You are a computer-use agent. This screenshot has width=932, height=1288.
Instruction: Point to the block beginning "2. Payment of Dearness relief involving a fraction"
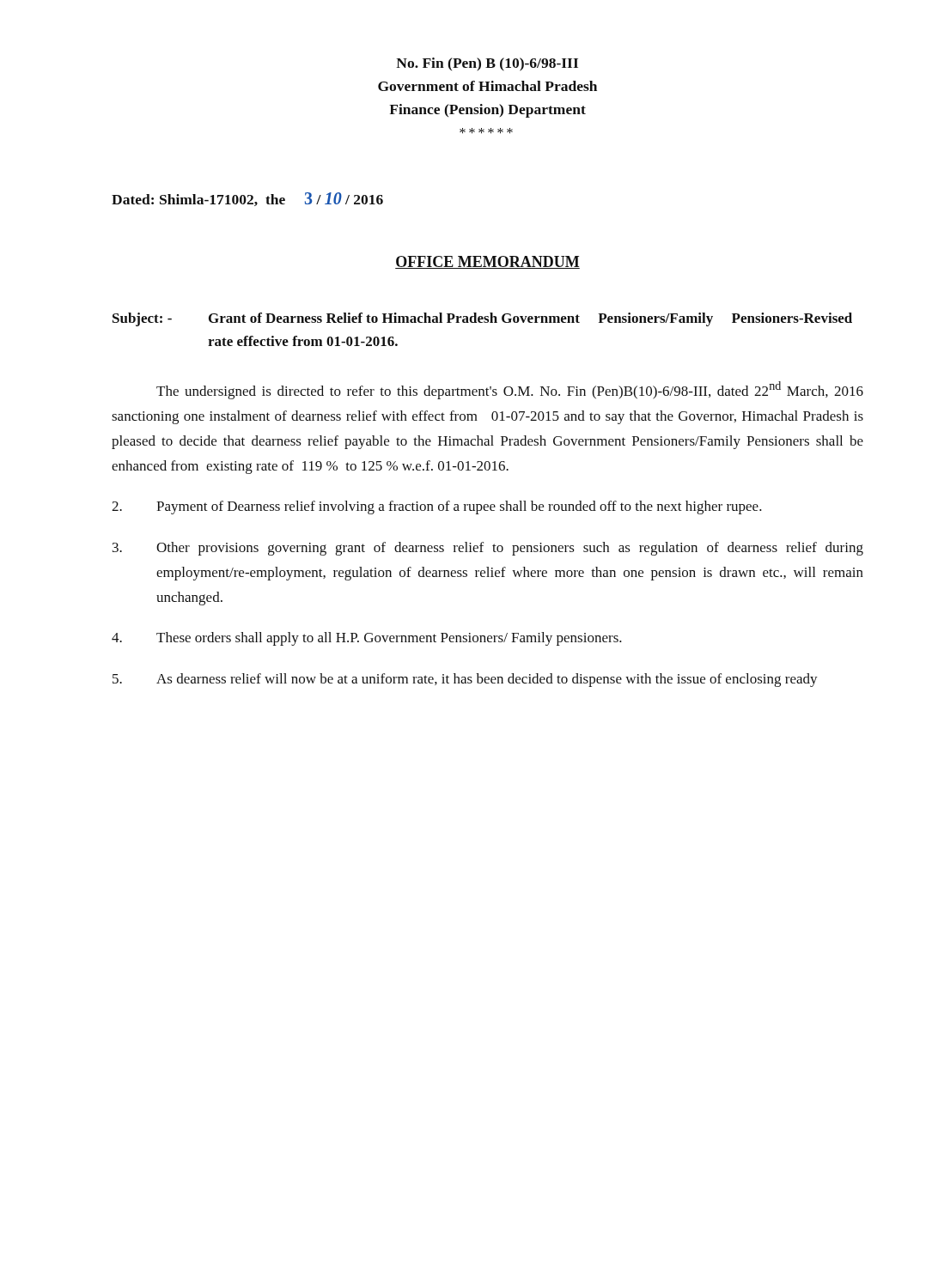tap(487, 507)
